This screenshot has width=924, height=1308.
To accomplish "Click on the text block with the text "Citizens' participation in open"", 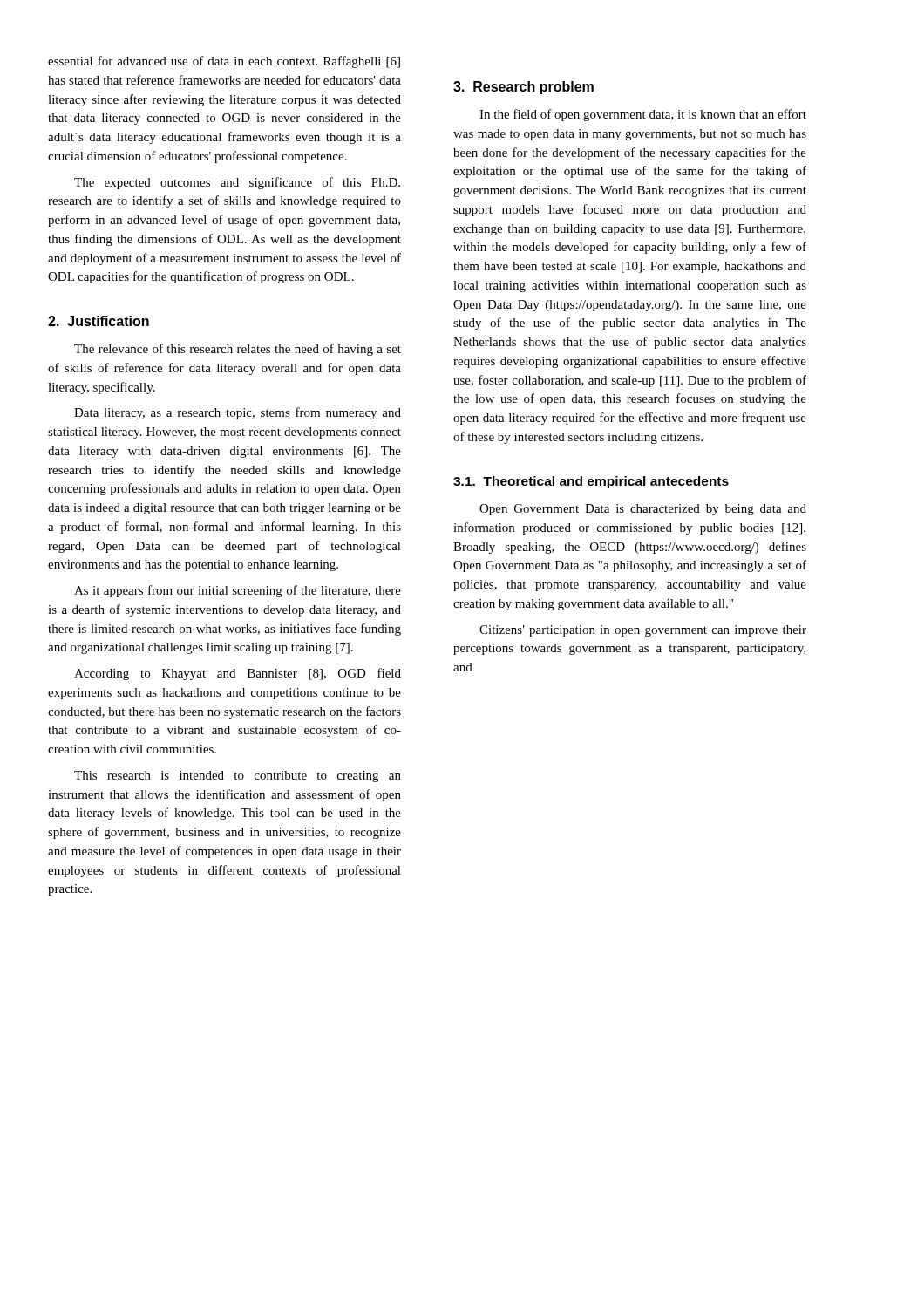I will (x=630, y=649).
